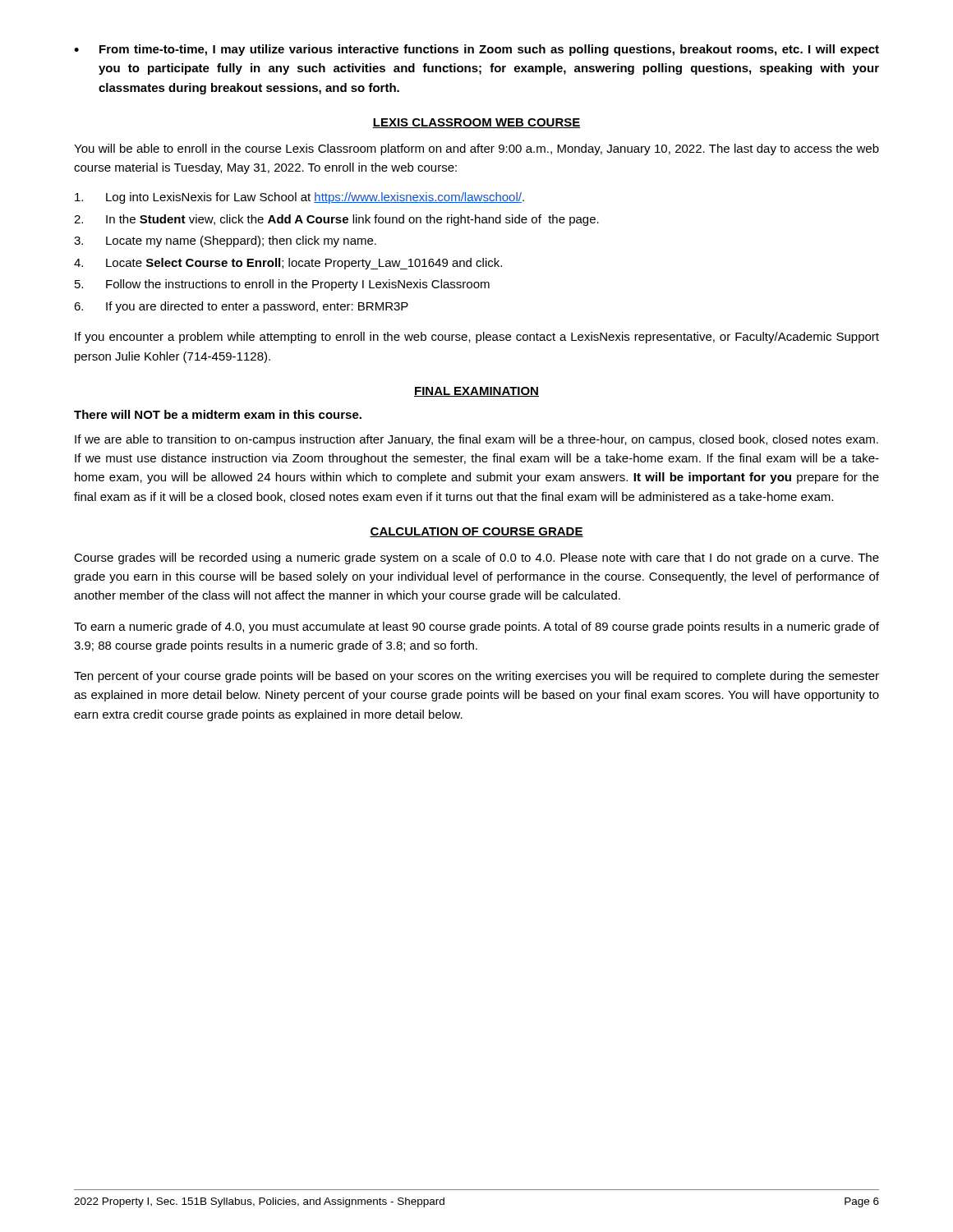Locate the text block that says "Ten percent of your course grade"
Screen dimensions: 1232x953
click(476, 695)
